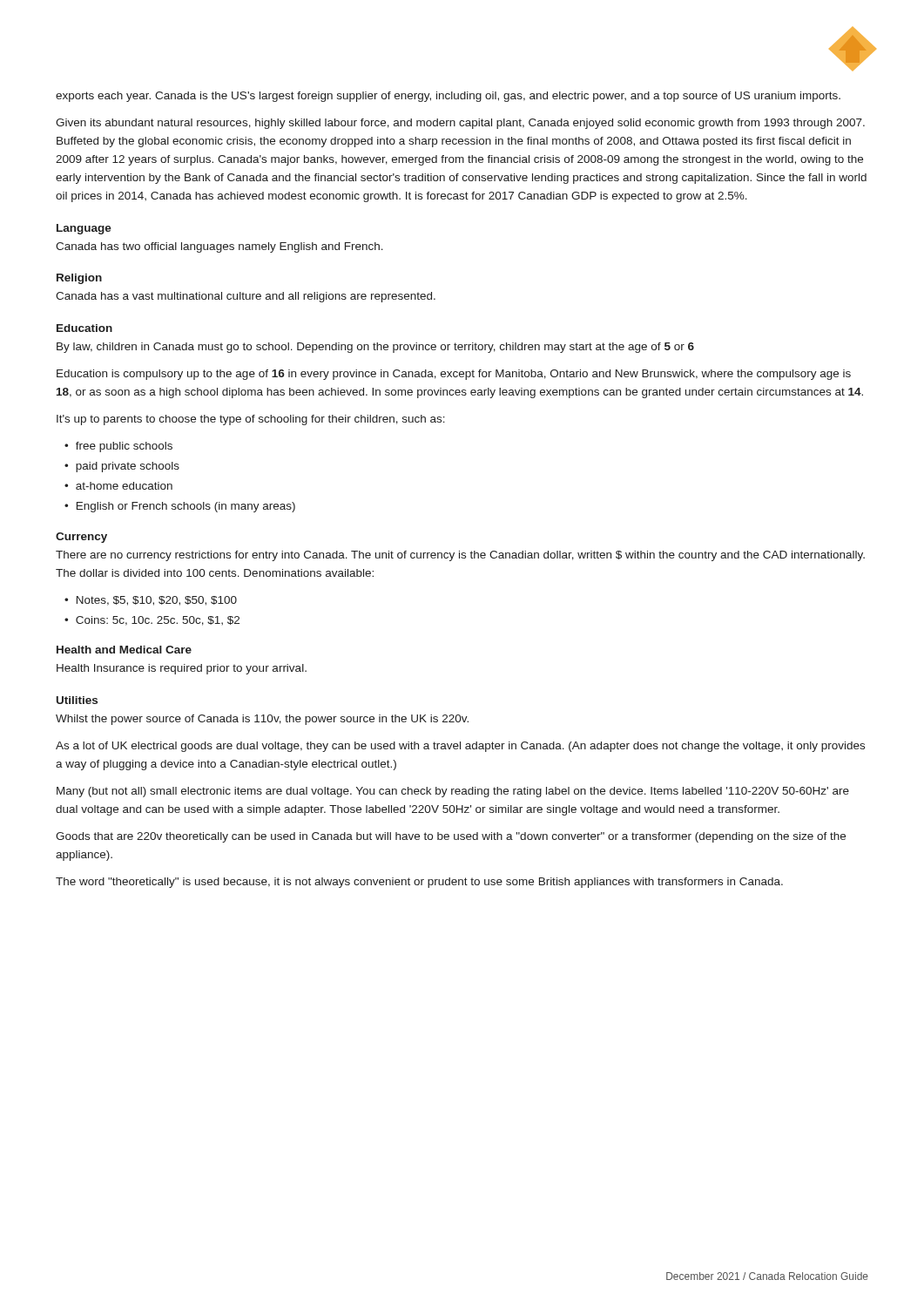
Task: Click the passage that begins "The word "theoretically" is used because, it is"
Action: (x=420, y=881)
